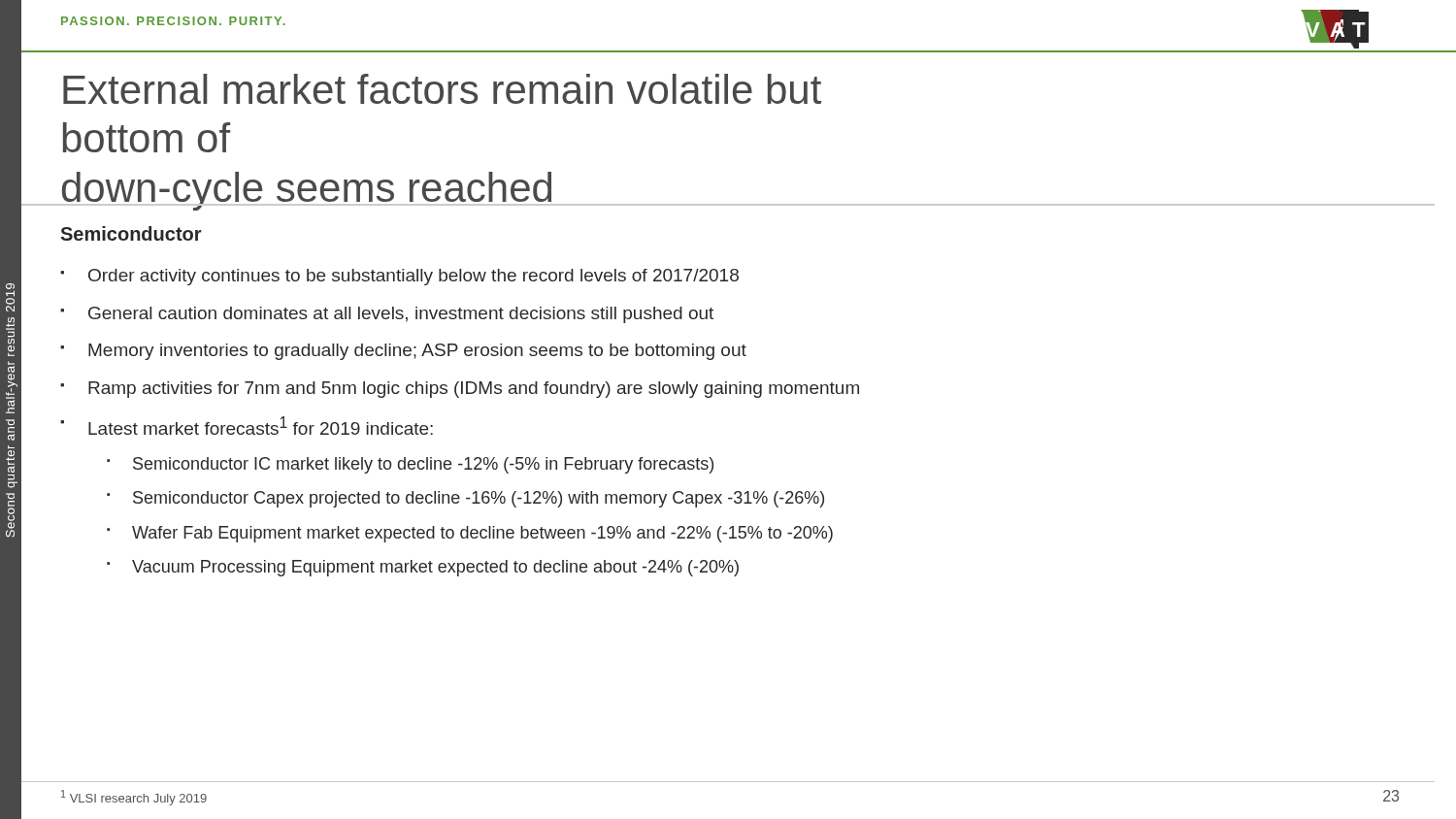Select the list item that reads "Vacuum Processing Equipment market expected to decline about"
This screenshot has width=1456, height=819.
(x=436, y=567)
